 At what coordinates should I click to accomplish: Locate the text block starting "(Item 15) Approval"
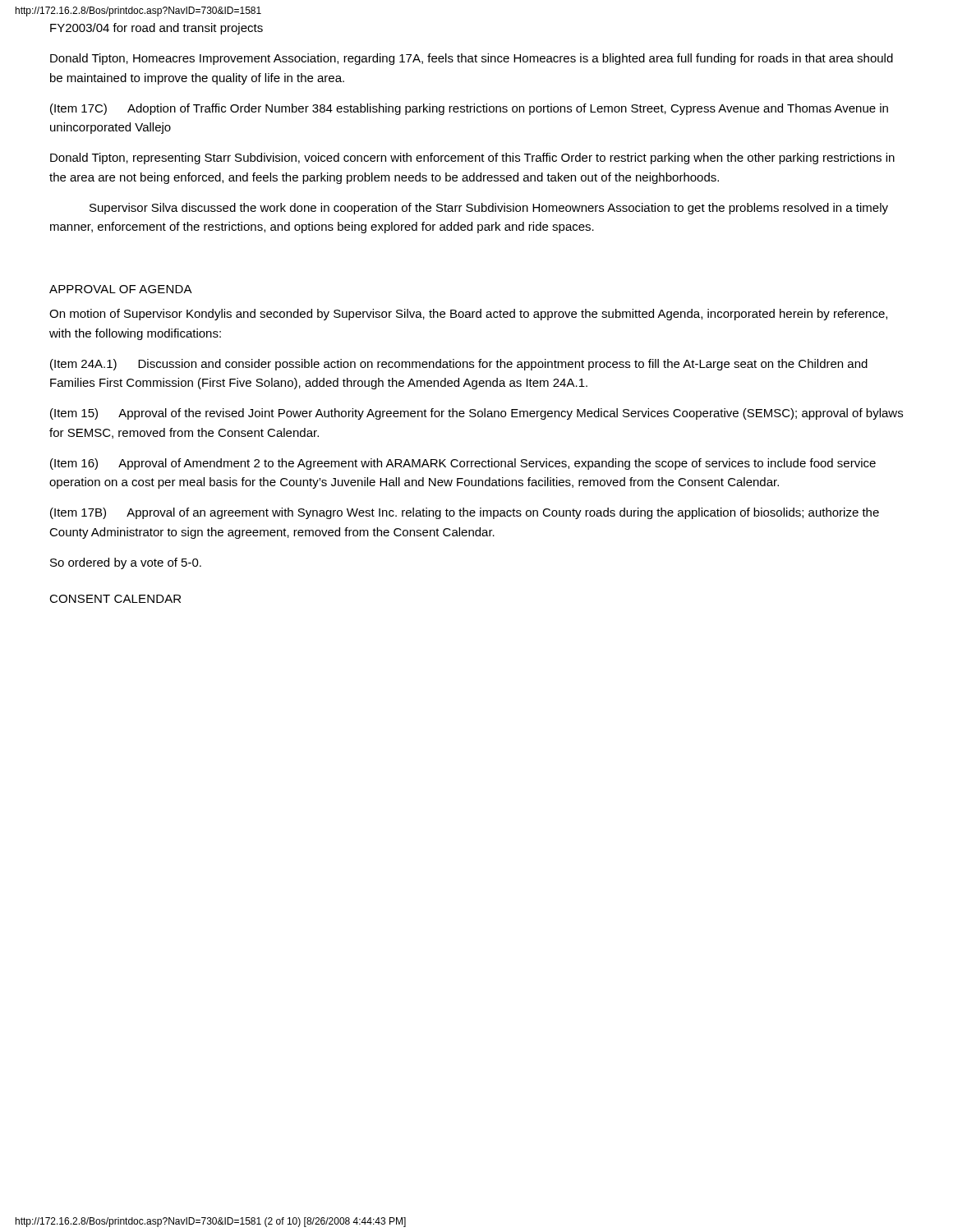476,422
